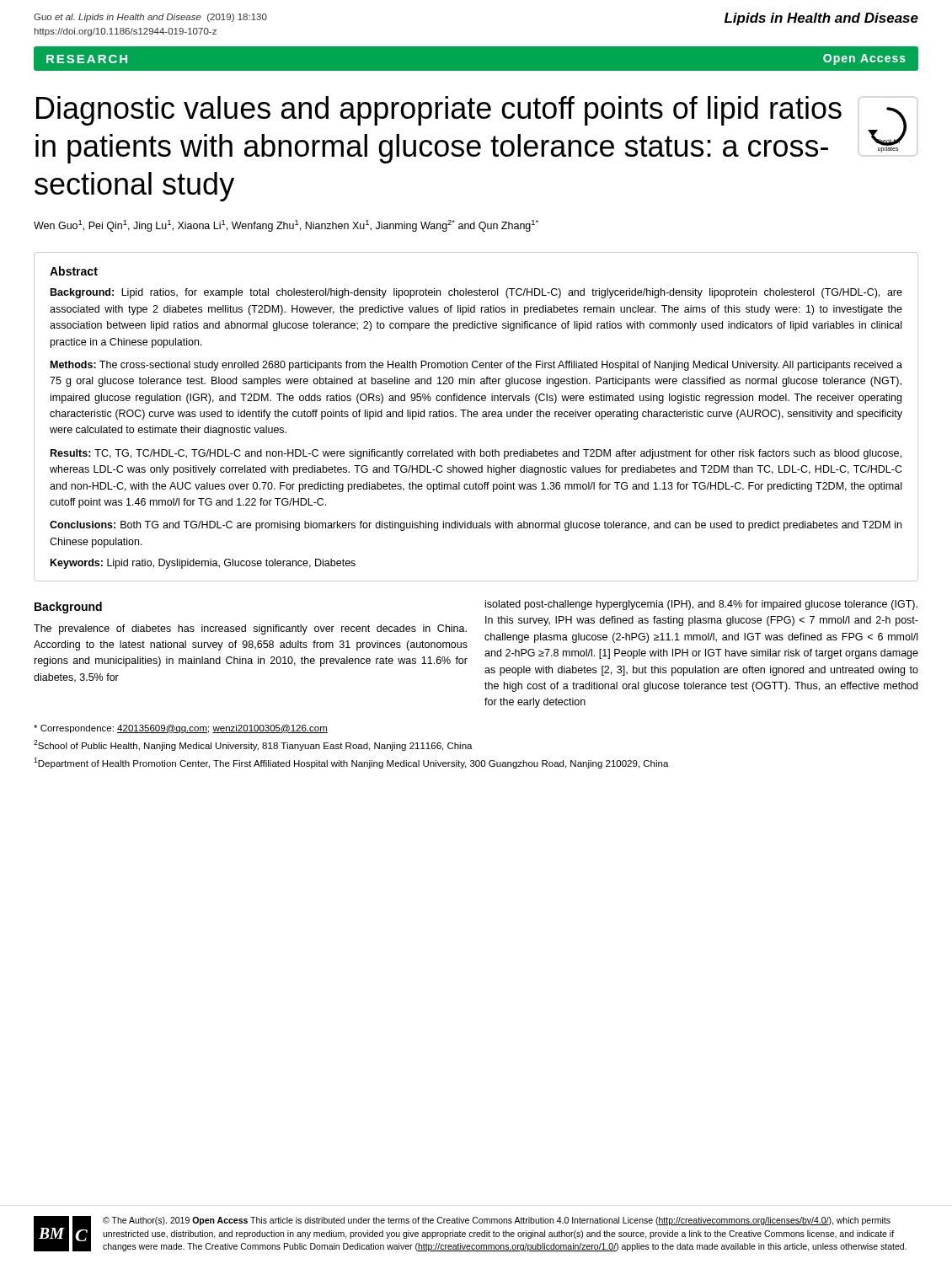Locate the logo

point(888,127)
